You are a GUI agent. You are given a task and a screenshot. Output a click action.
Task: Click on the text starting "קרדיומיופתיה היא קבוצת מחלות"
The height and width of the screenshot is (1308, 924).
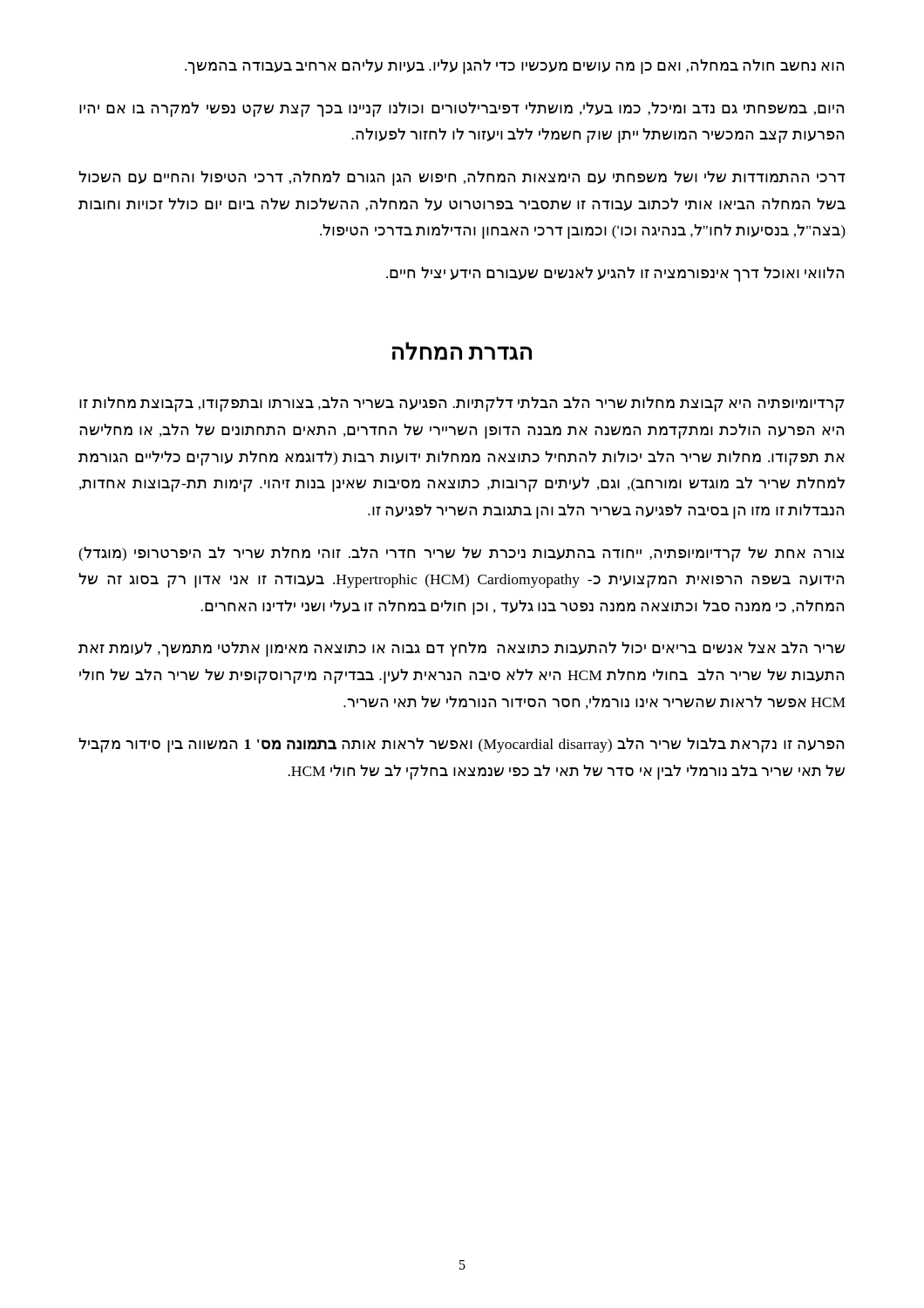(x=462, y=457)
